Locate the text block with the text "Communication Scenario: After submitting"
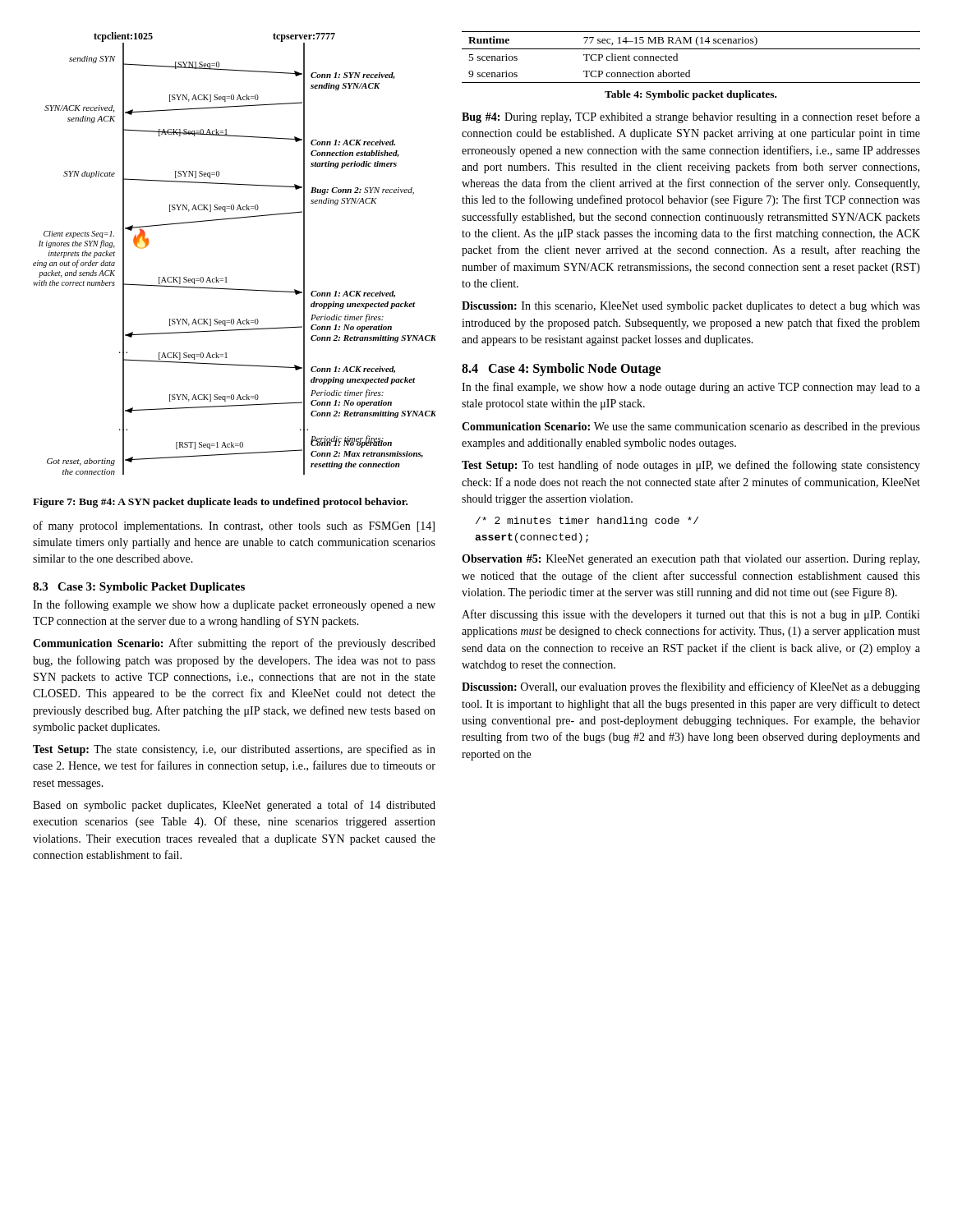 coord(234,685)
